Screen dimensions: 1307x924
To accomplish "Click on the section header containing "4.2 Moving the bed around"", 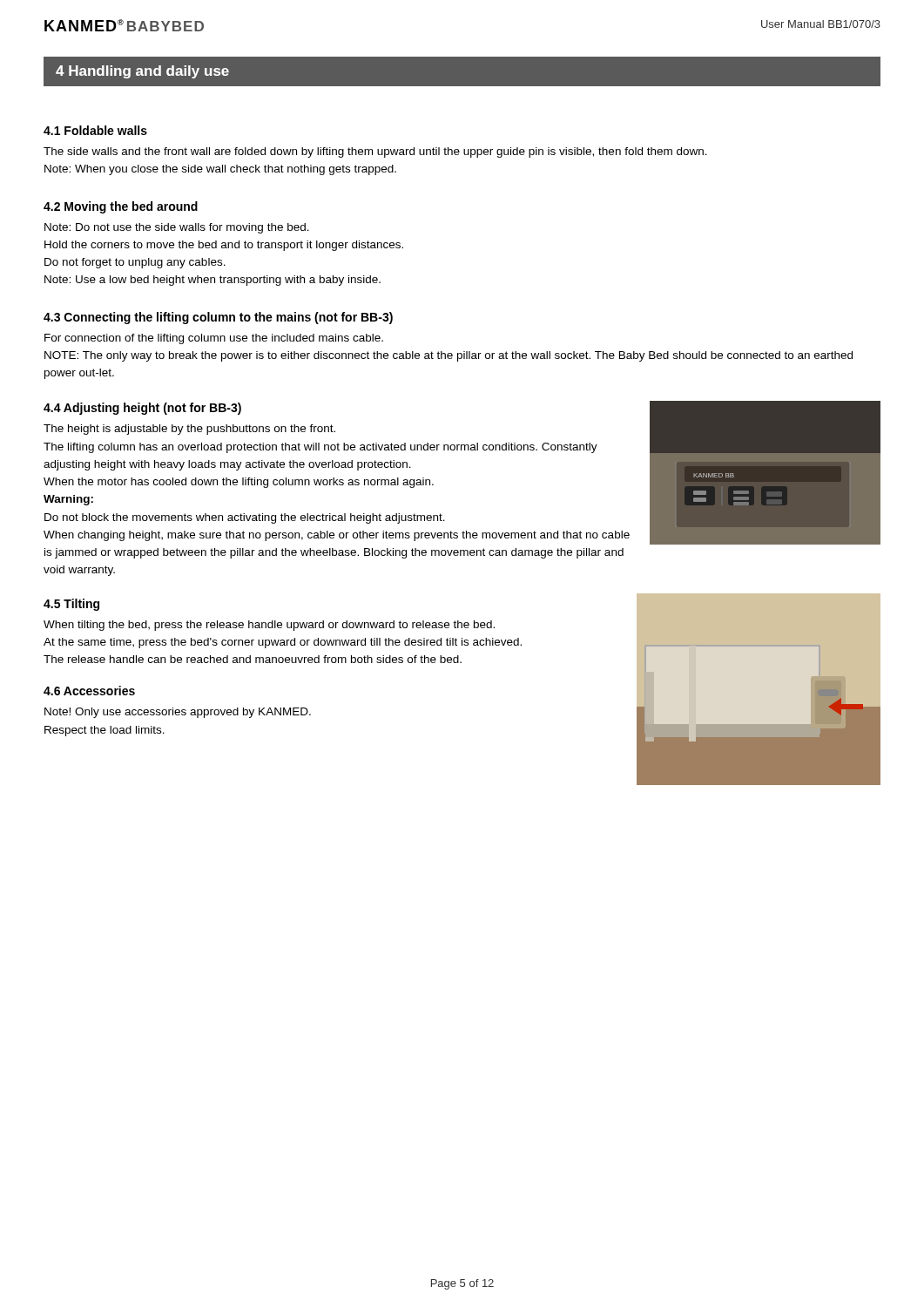I will [x=121, y=206].
